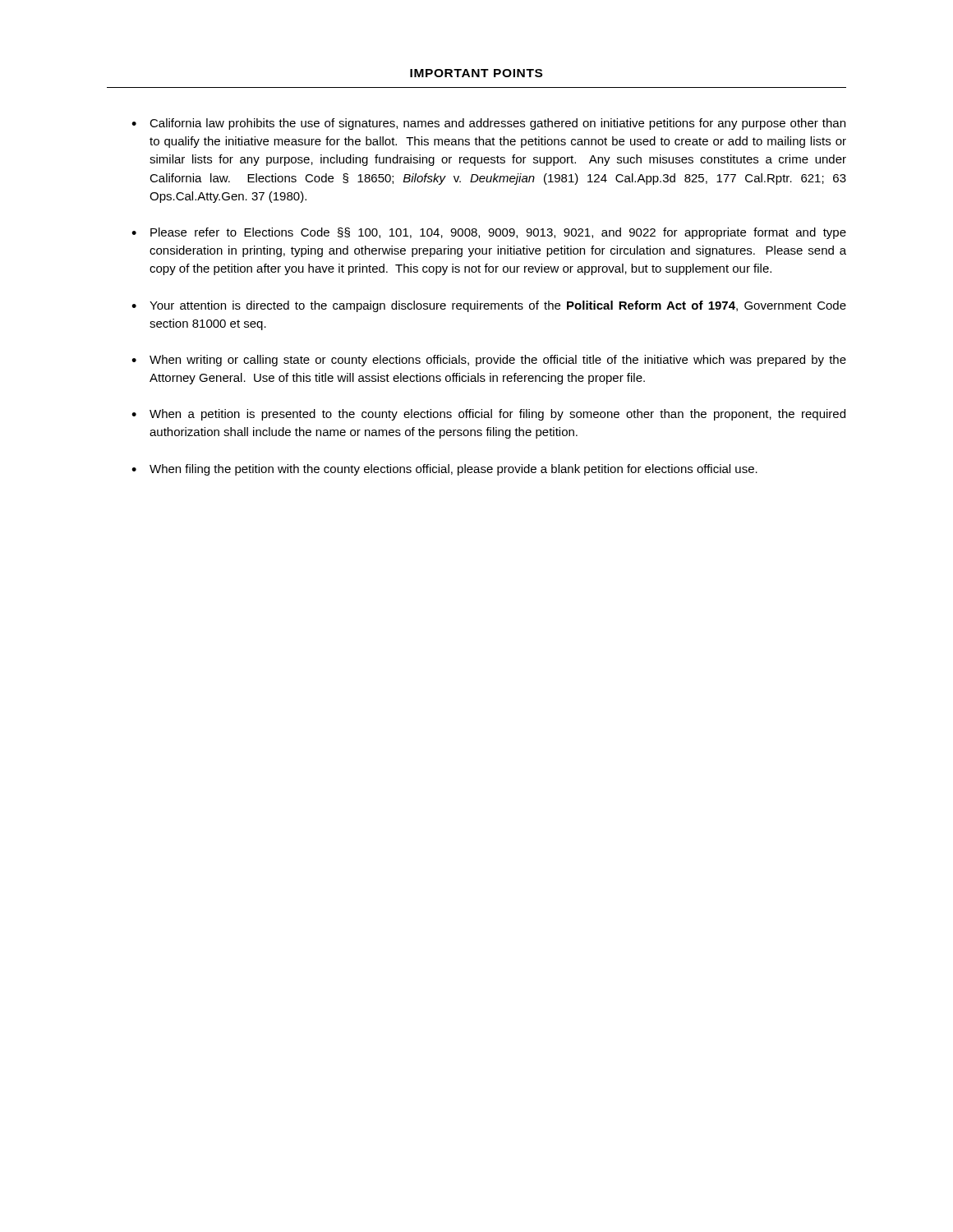Click the passage that begins "• Your attention is"
The height and width of the screenshot is (1232, 953).
489,314
